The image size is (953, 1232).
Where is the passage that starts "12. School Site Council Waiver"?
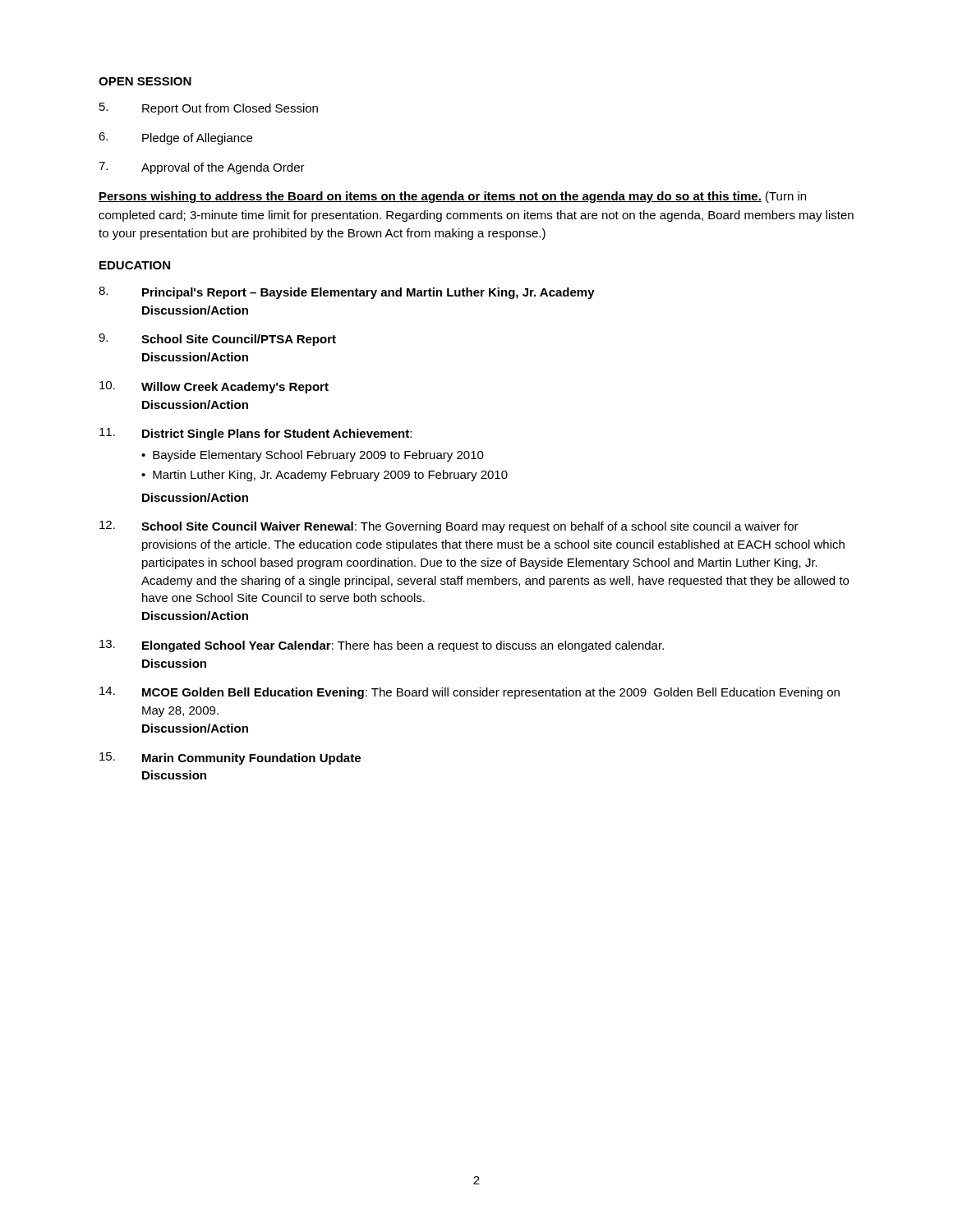point(476,571)
